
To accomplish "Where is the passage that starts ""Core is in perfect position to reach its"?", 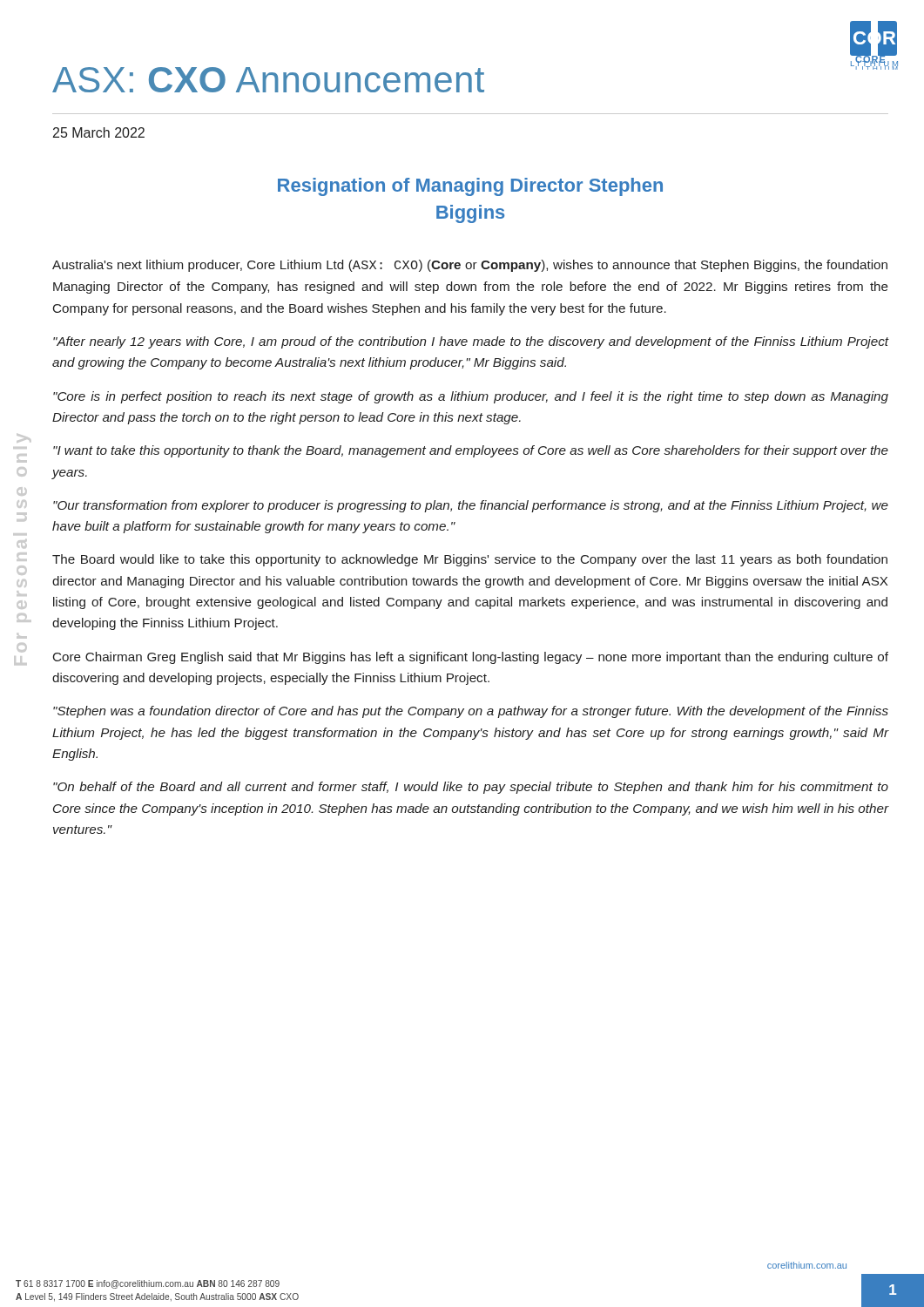I will 470,406.
